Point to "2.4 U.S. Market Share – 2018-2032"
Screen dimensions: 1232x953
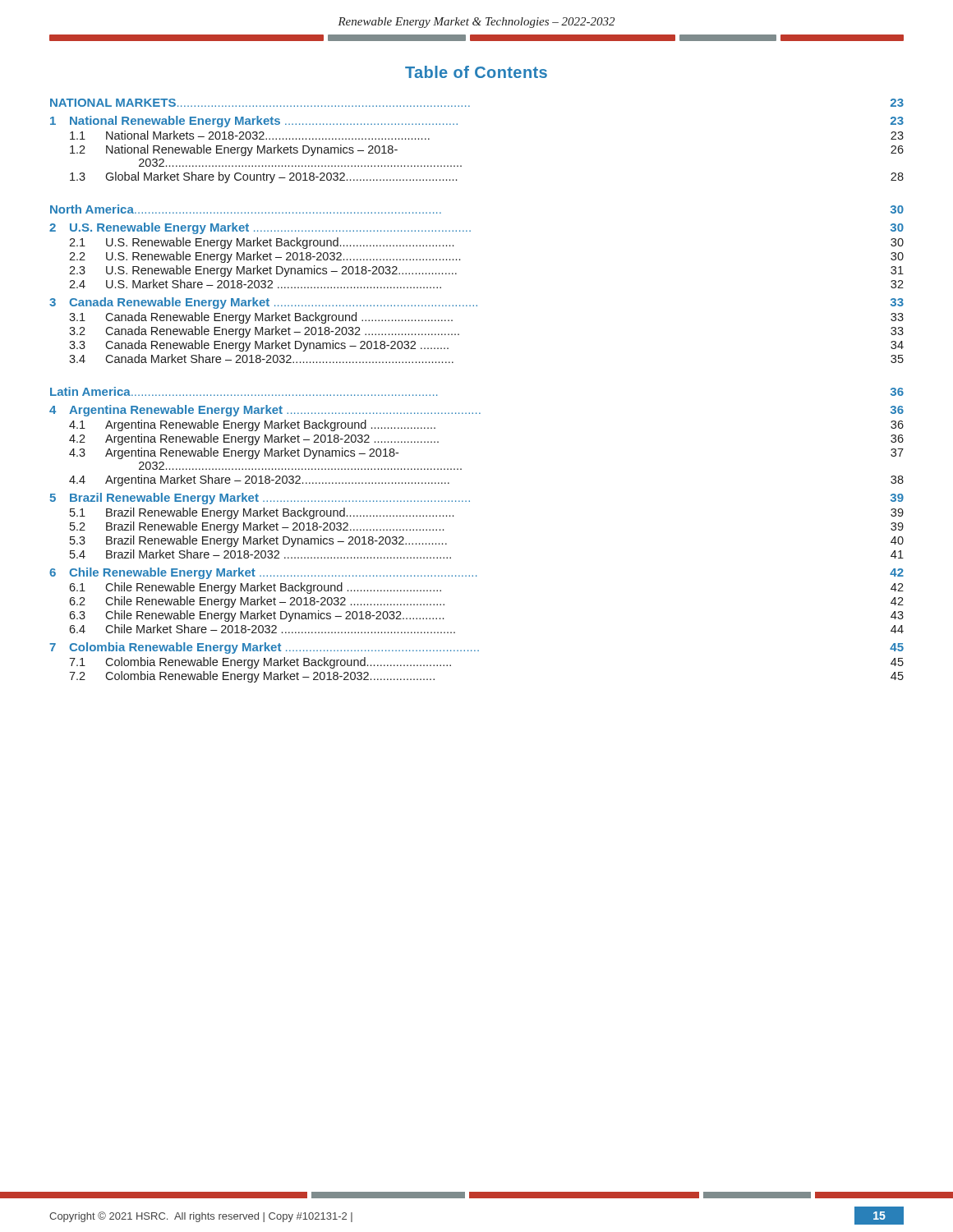coord(191,284)
